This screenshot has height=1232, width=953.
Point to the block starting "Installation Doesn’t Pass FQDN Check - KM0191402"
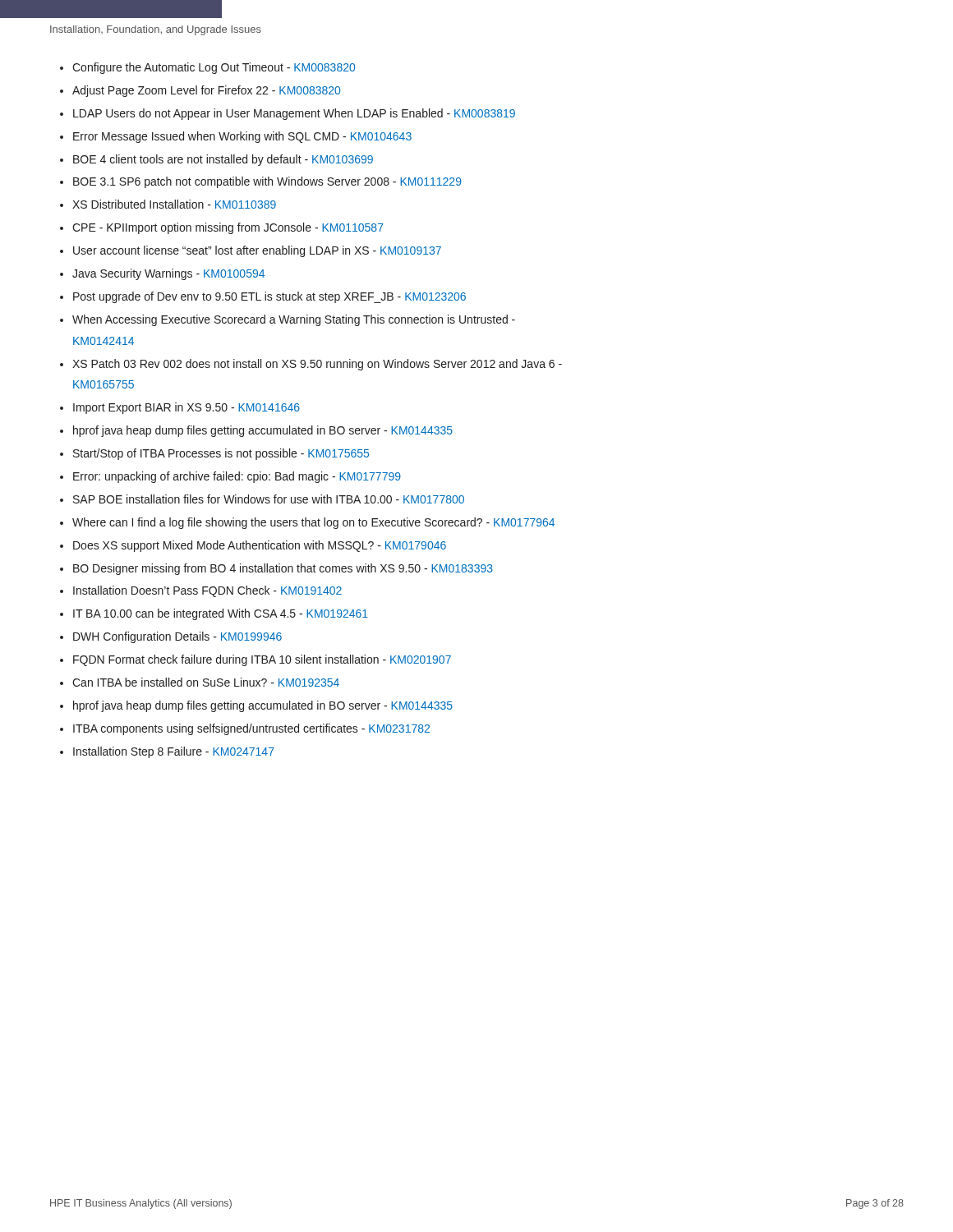(207, 591)
